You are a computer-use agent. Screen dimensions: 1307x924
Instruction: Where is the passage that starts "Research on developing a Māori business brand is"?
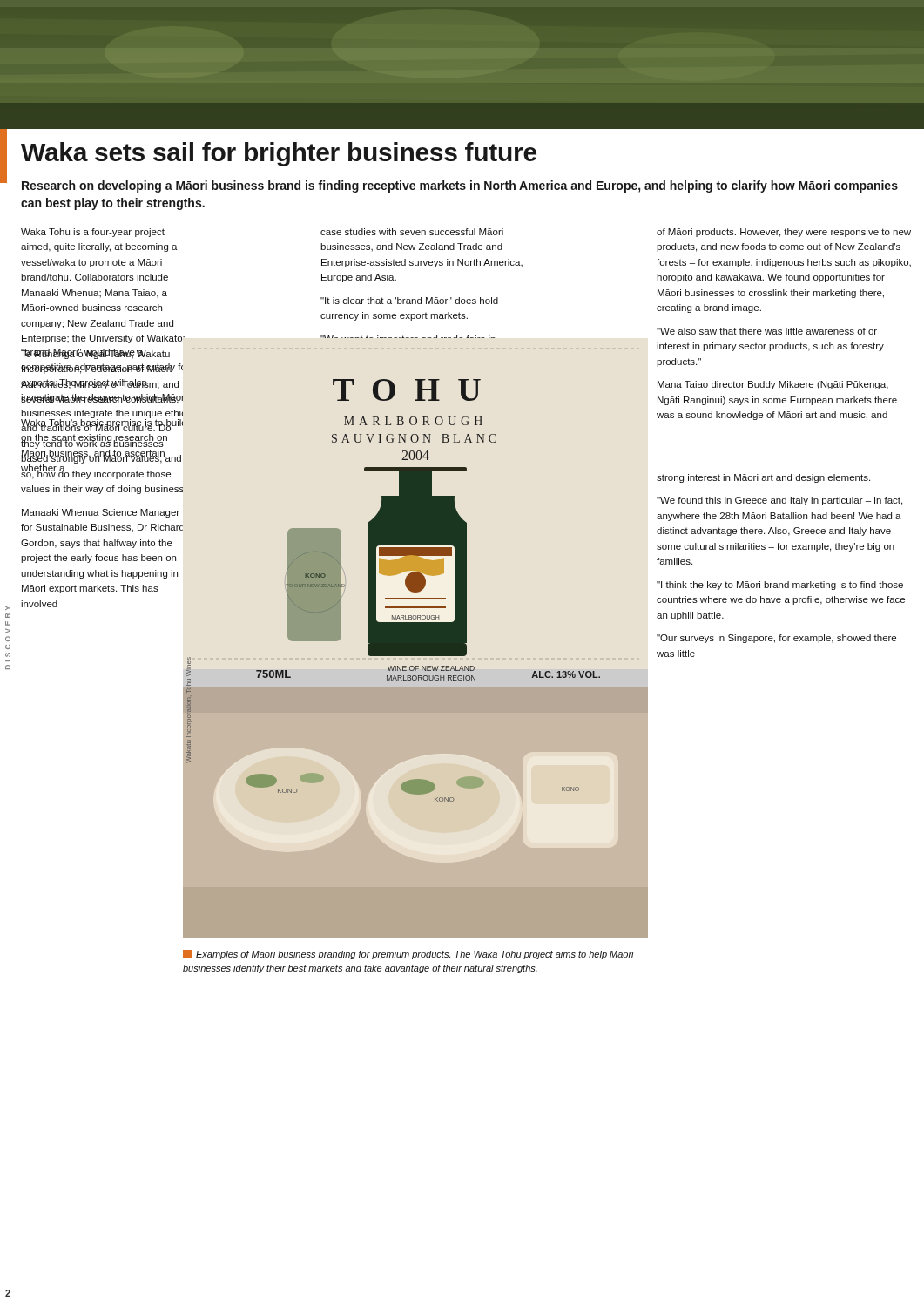[x=459, y=194]
